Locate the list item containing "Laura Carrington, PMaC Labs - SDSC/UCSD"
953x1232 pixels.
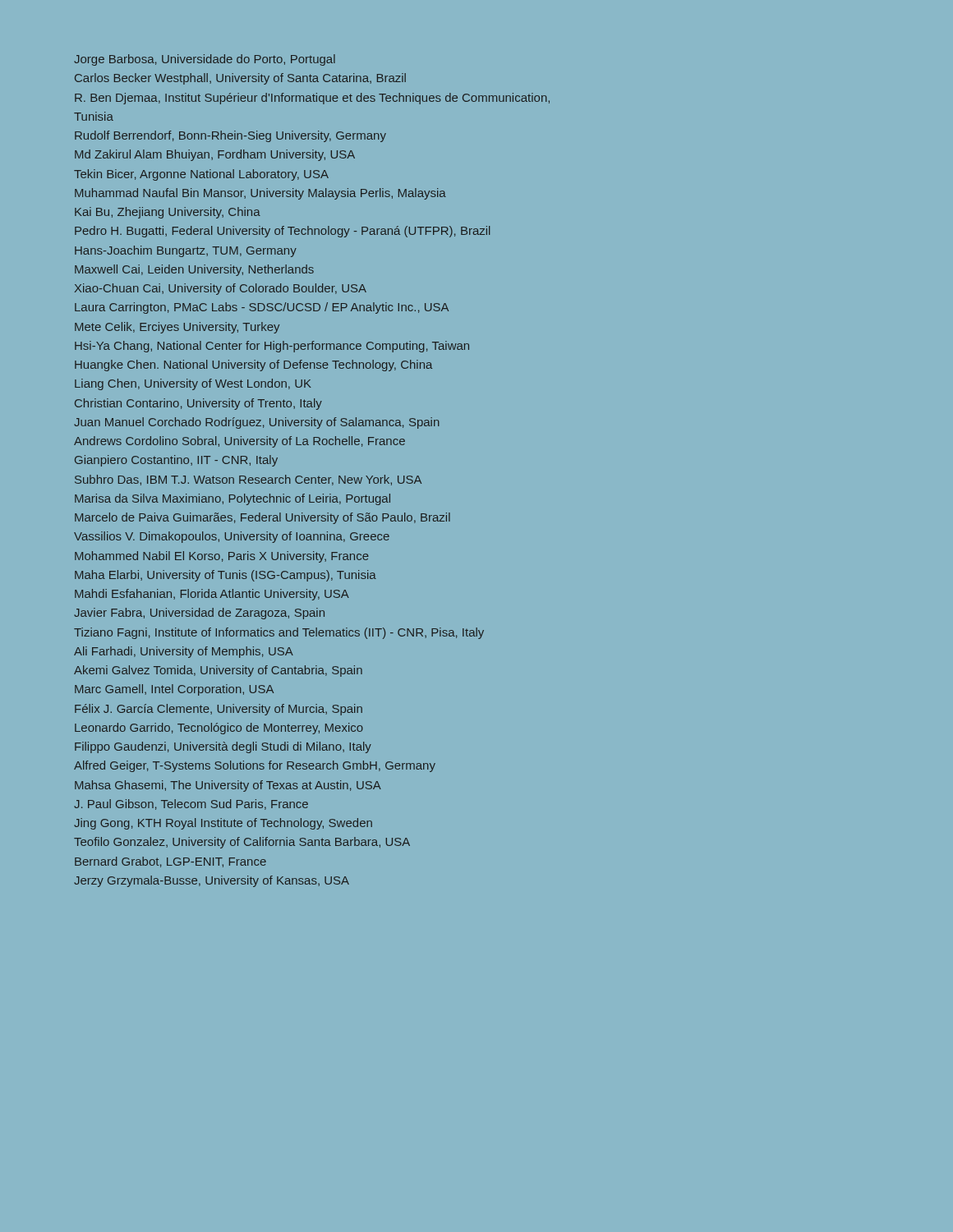[262, 307]
